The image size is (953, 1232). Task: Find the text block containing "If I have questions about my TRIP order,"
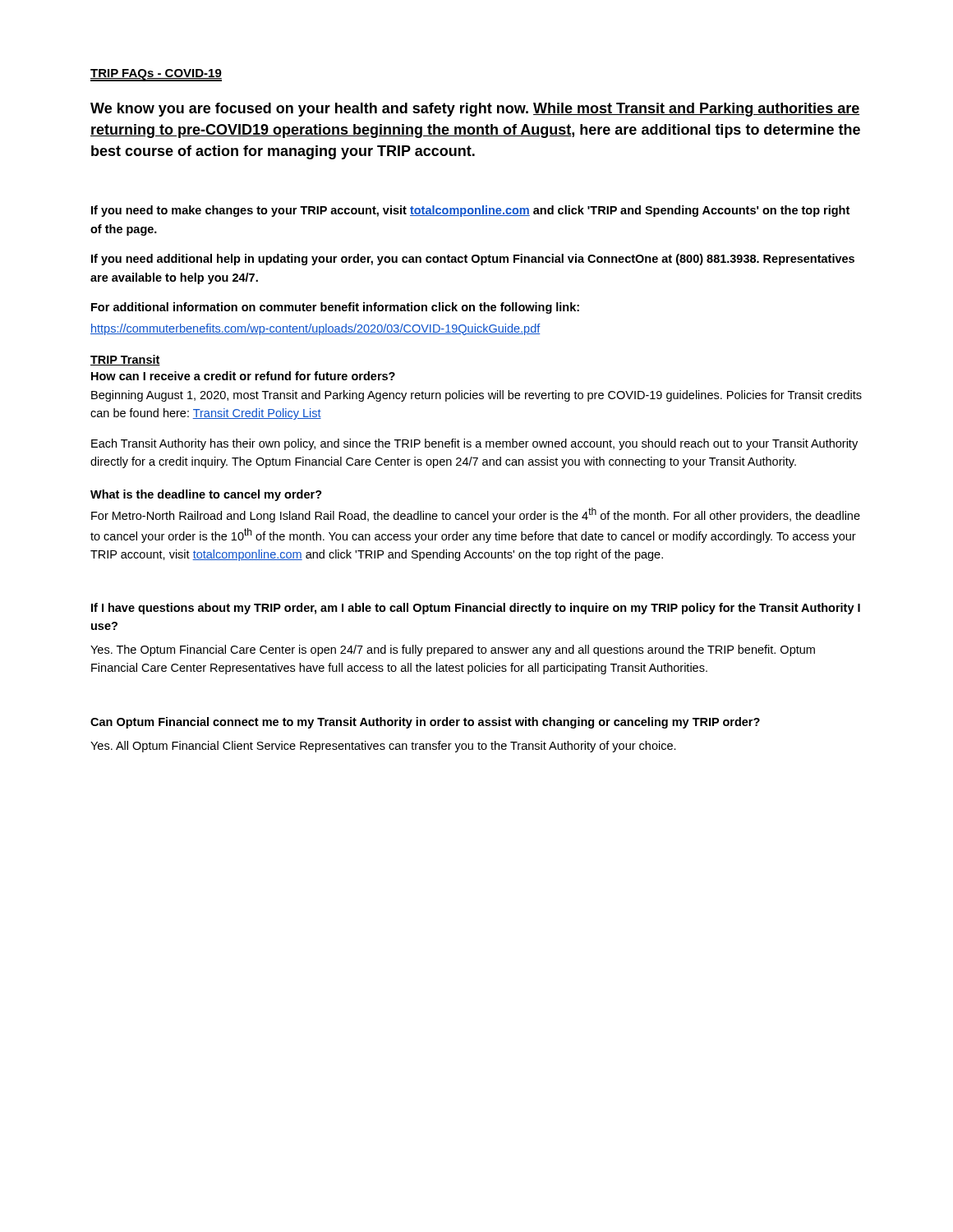click(475, 617)
